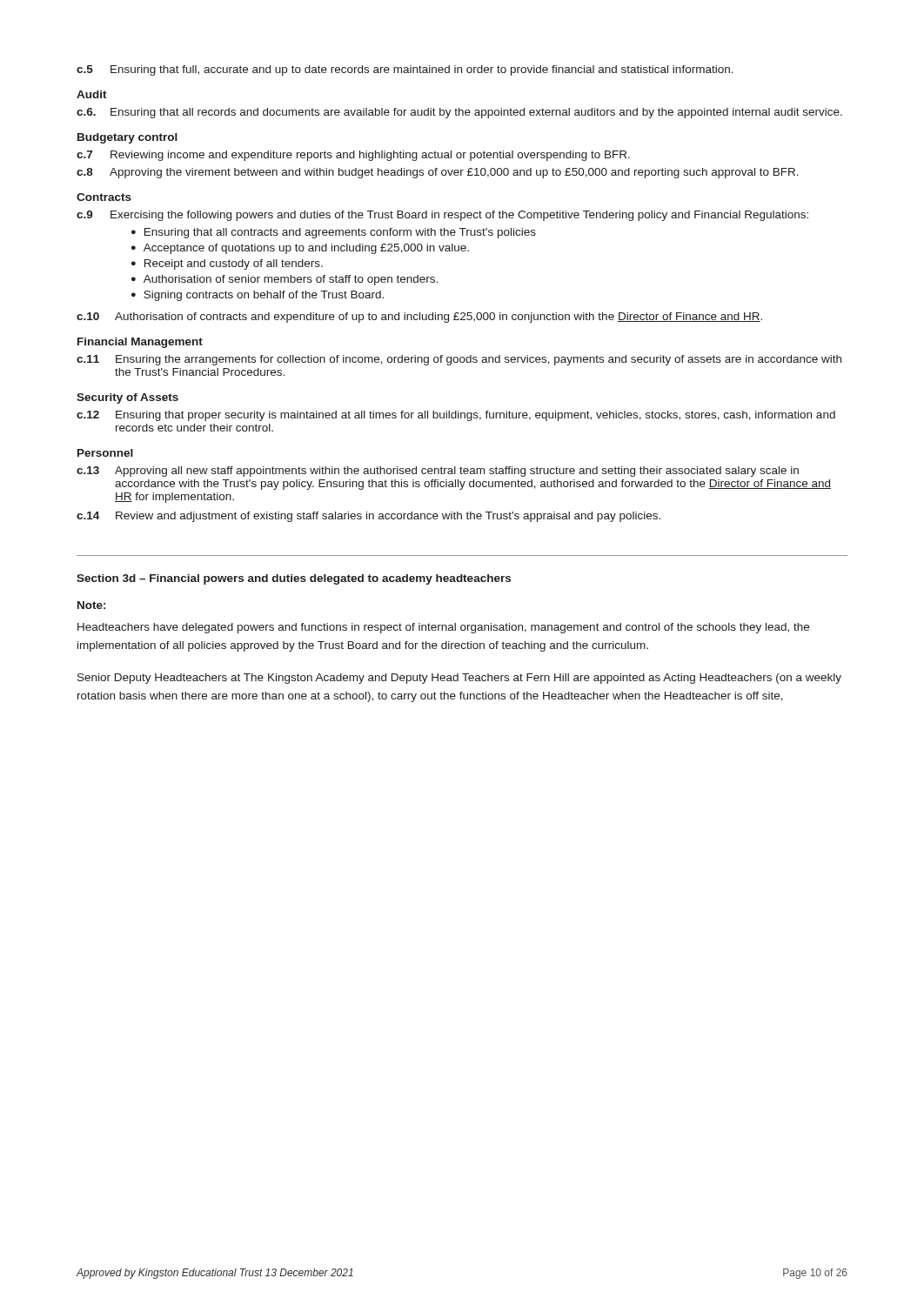Click on the list item that reads "c.12 Ensuring that proper security is"
Screen dimensions: 1305x924
pyautogui.click(x=462, y=421)
